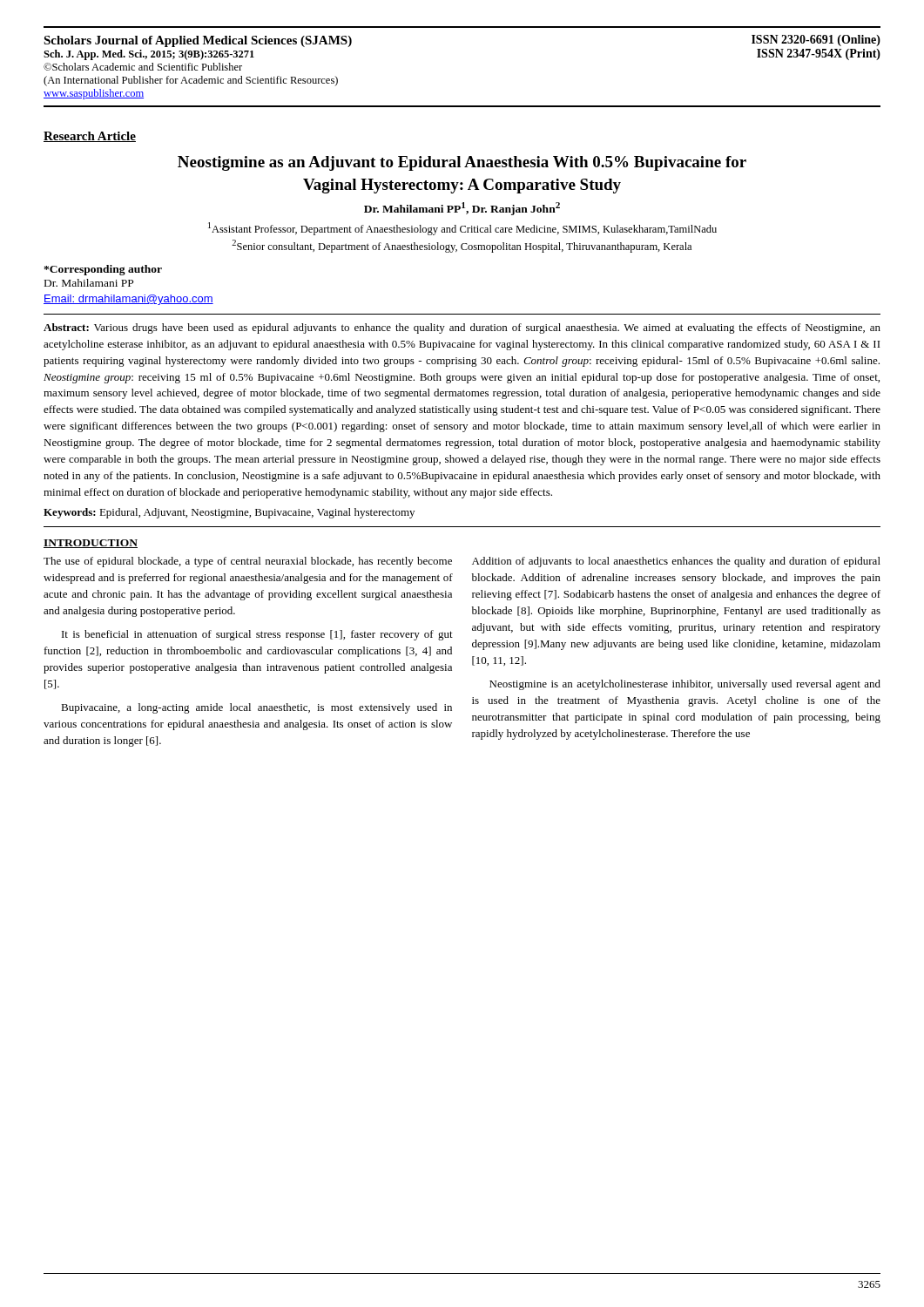Click on the text block starting "Corresponding author Dr. Mahilamani PP Email:"
The image size is (924, 1307).
click(103, 270)
